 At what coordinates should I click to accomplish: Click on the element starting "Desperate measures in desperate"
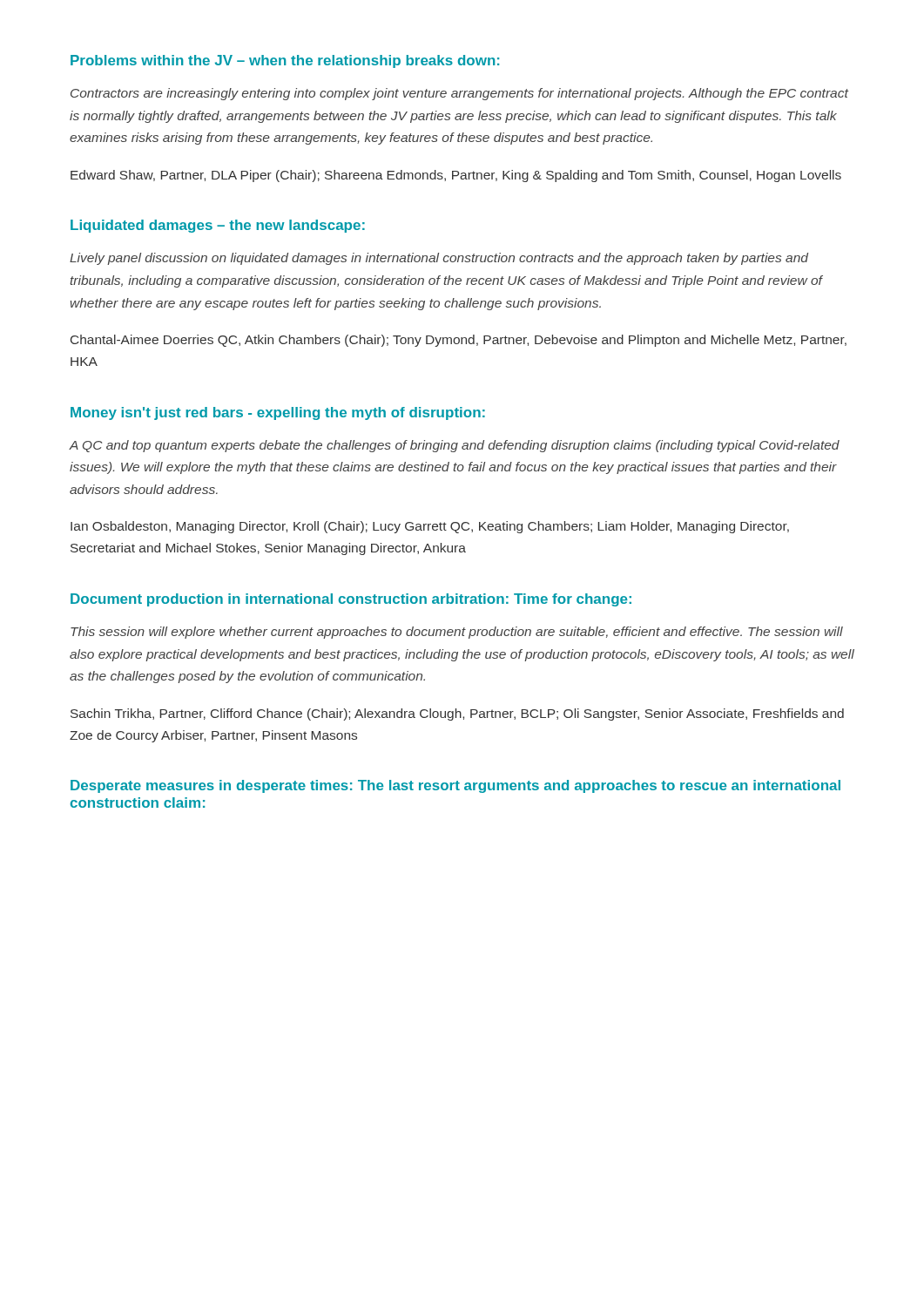tap(456, 795)
